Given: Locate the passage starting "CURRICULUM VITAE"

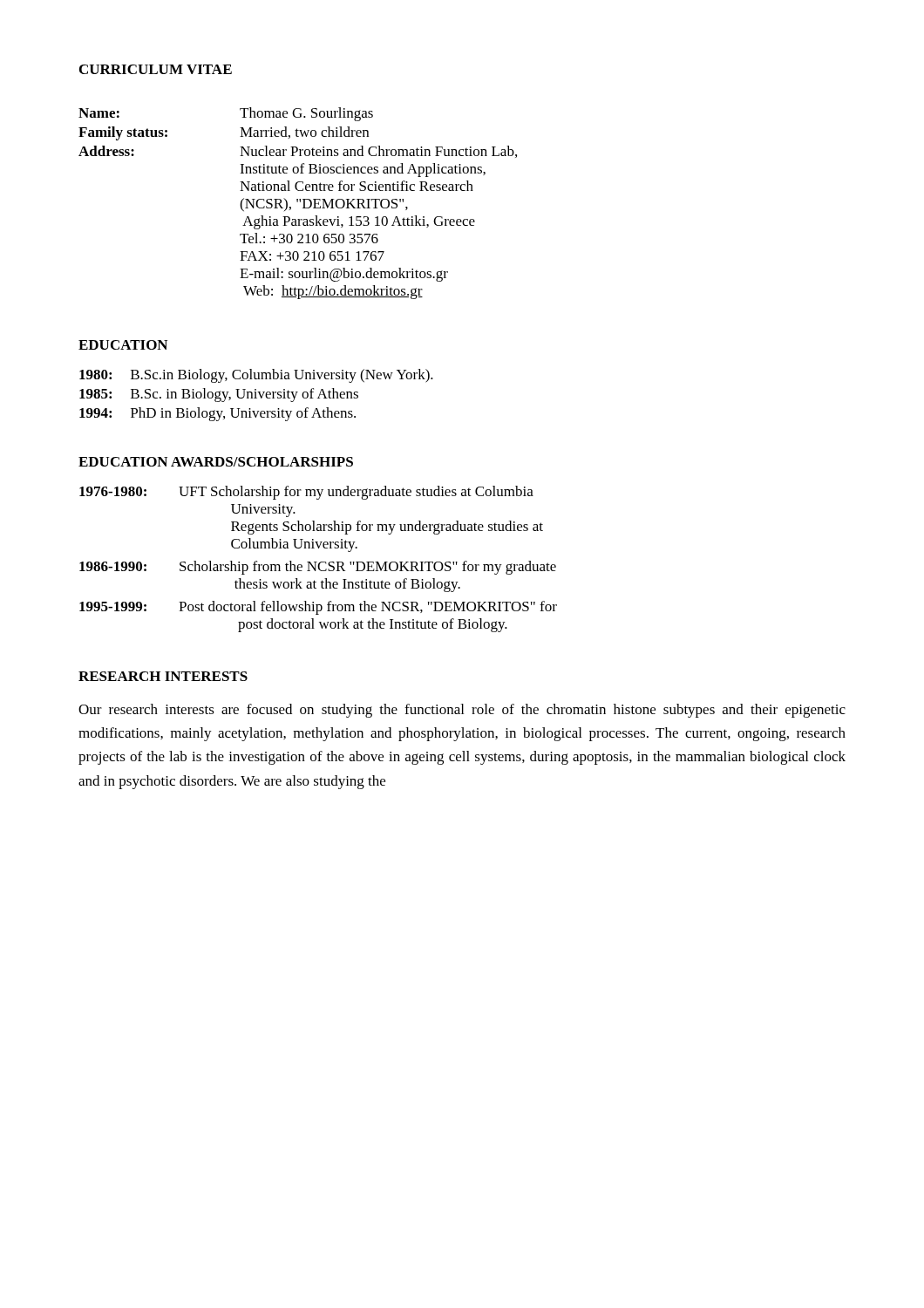Looking at the screenshot, I should [155, 69].
